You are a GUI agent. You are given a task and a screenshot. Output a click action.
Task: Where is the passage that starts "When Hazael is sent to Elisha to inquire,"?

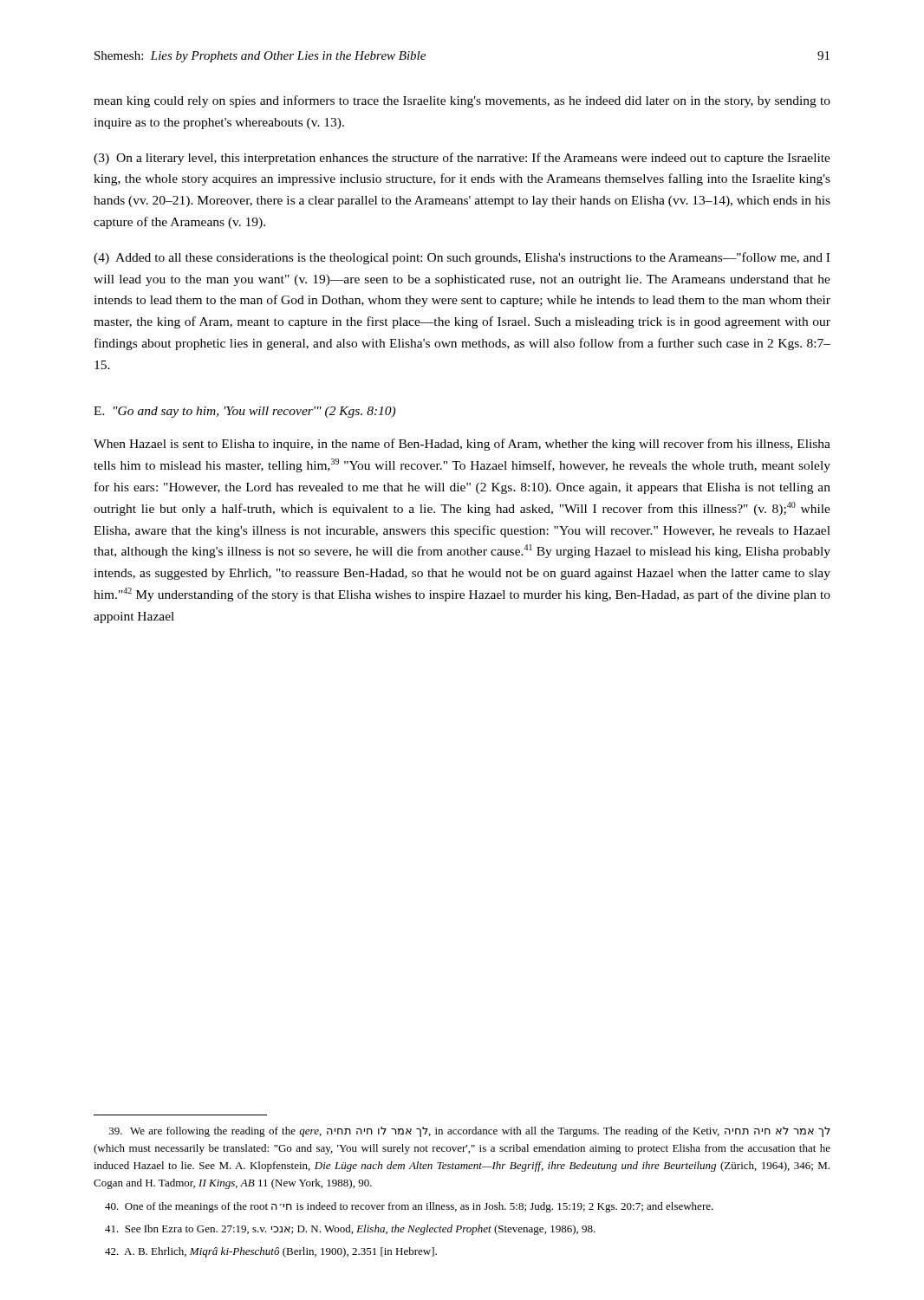462,530
